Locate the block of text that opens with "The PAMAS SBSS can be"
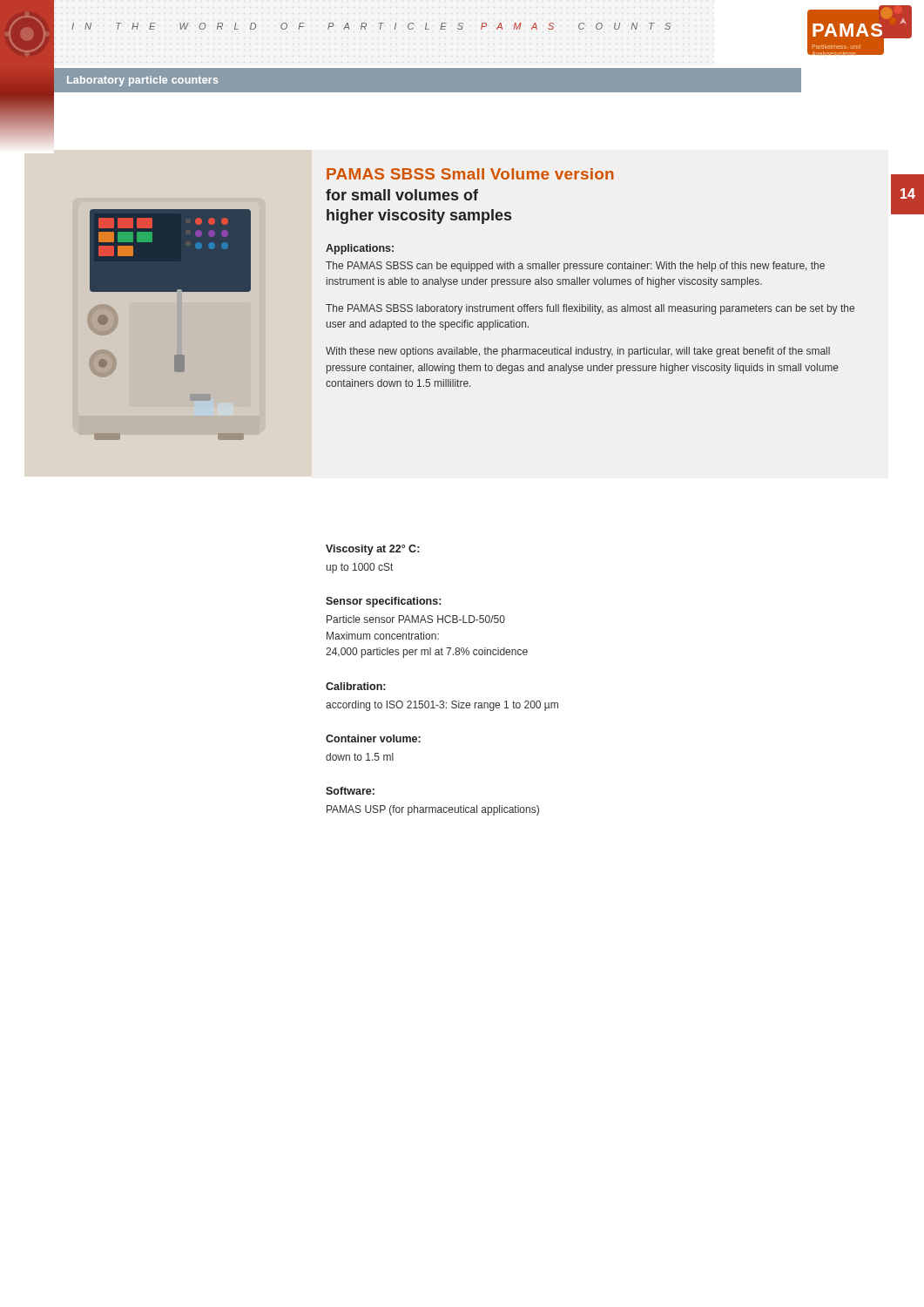Image resolution: width=924 pixels, height=1307 pixels. click(575, 273)
